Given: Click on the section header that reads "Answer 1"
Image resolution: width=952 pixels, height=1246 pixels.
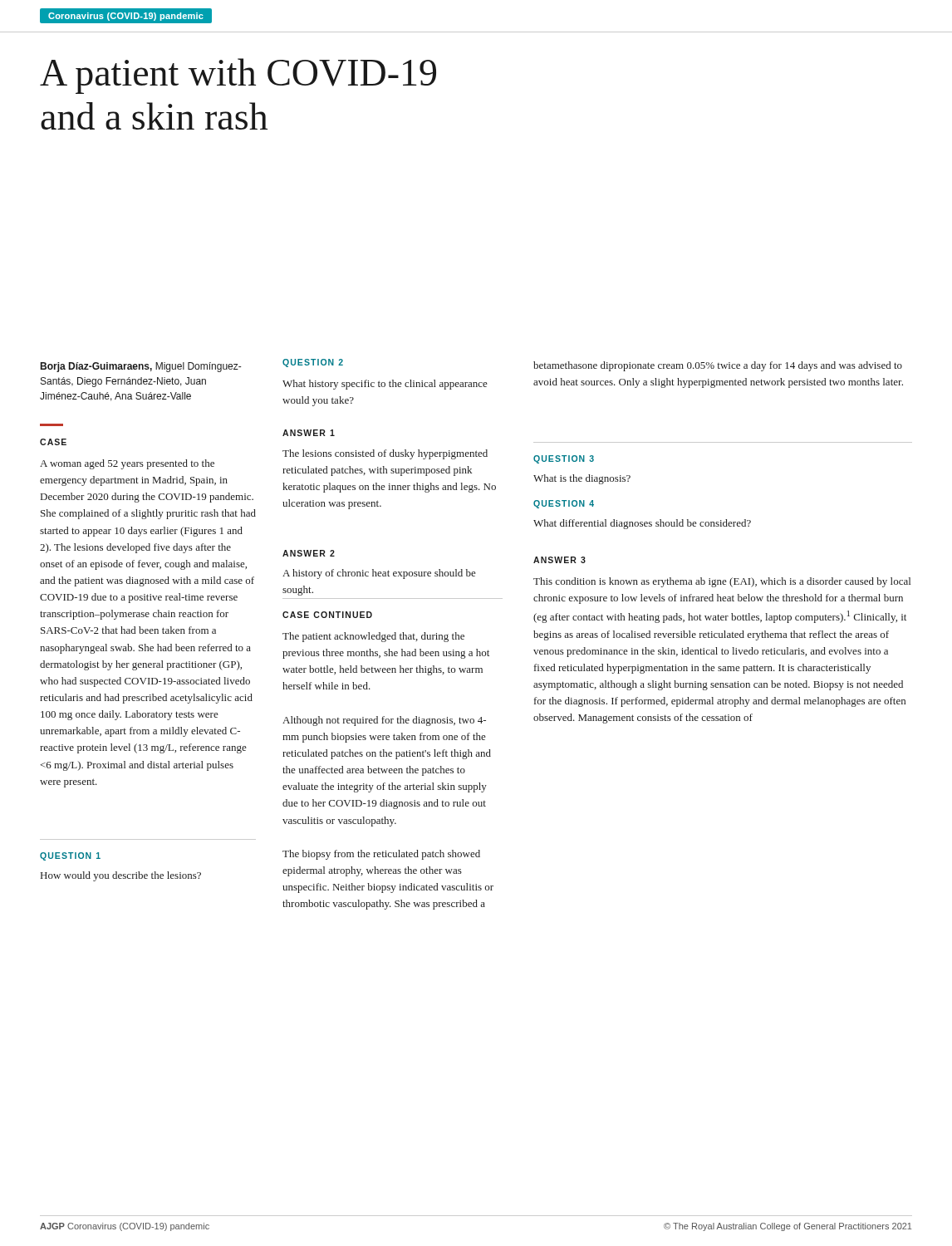Looking at the screenshot, I should [309, 433].
